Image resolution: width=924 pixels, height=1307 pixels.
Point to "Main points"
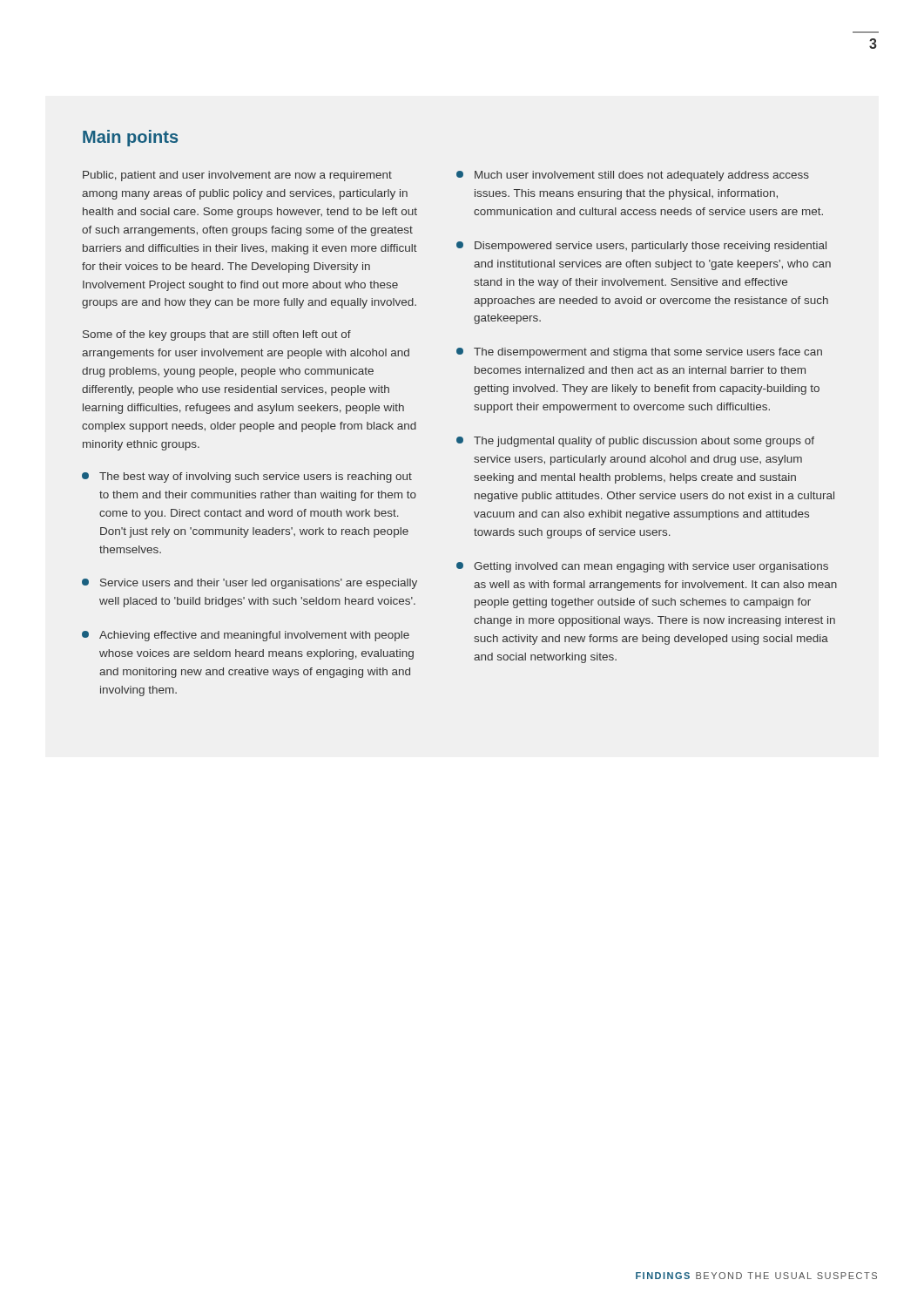pos(130,137)
